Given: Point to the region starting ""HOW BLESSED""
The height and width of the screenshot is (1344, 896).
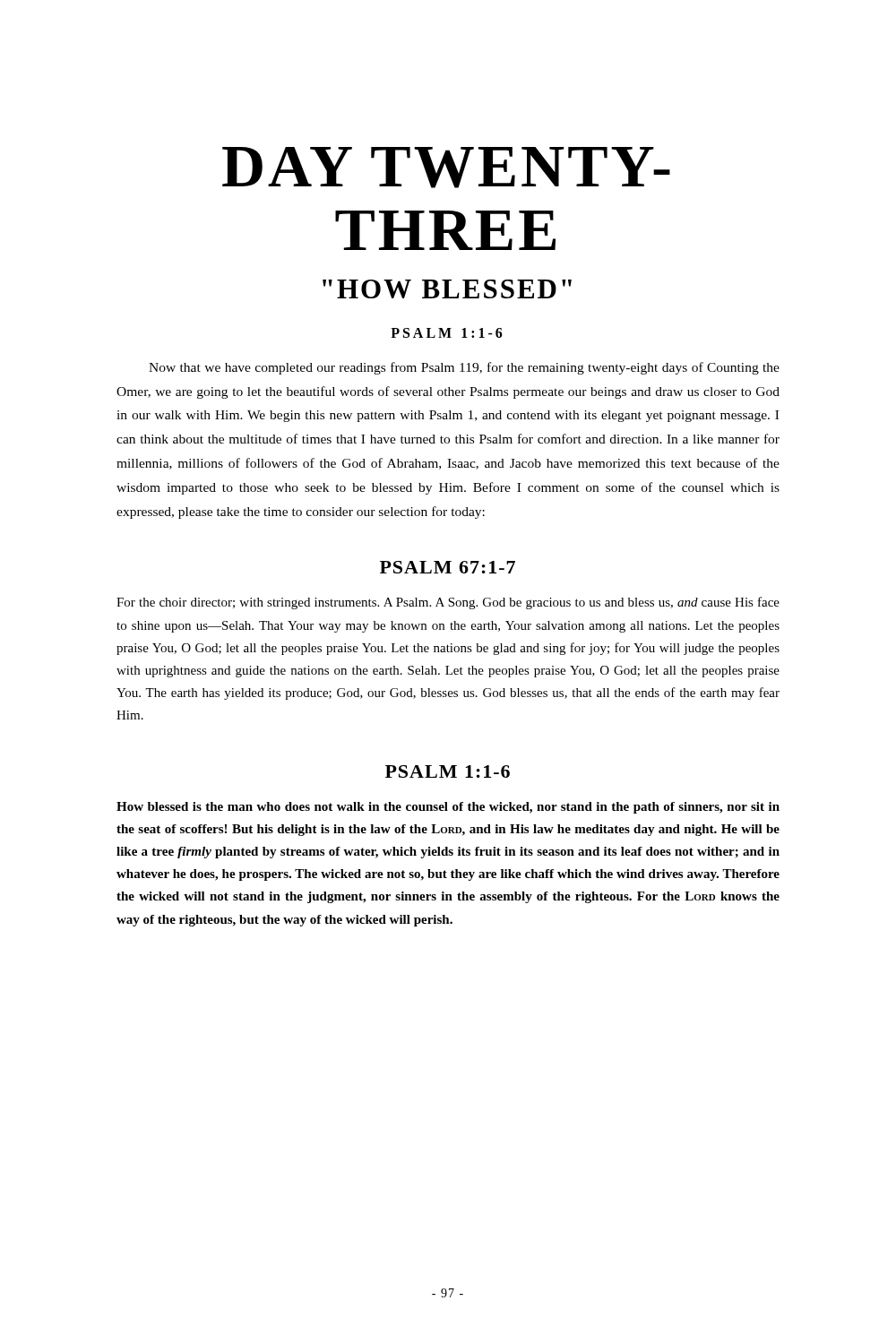Looking at the screenshot, I should click(x=448, y=289).
